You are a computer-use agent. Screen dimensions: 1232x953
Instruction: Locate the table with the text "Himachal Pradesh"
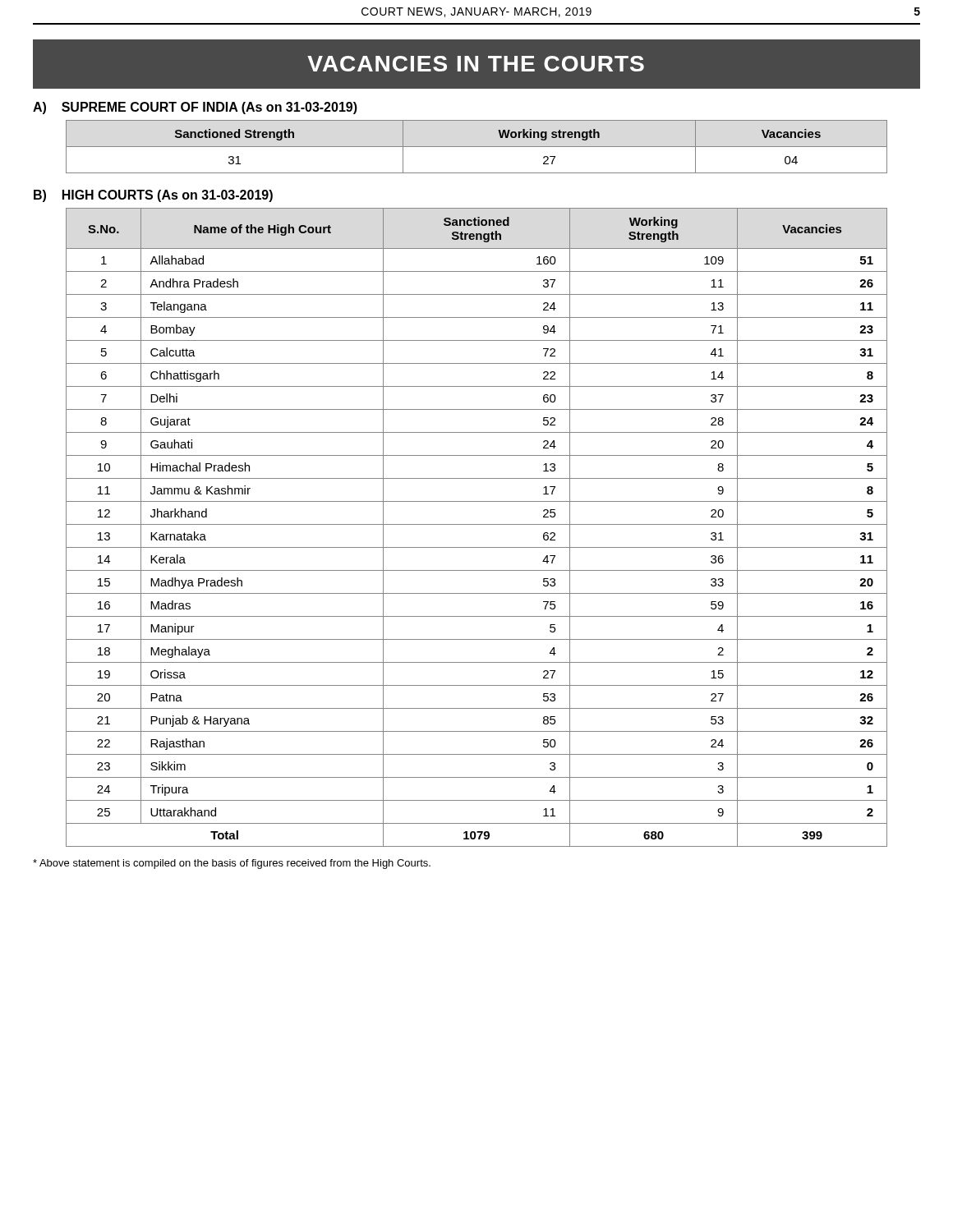[476, 527]
